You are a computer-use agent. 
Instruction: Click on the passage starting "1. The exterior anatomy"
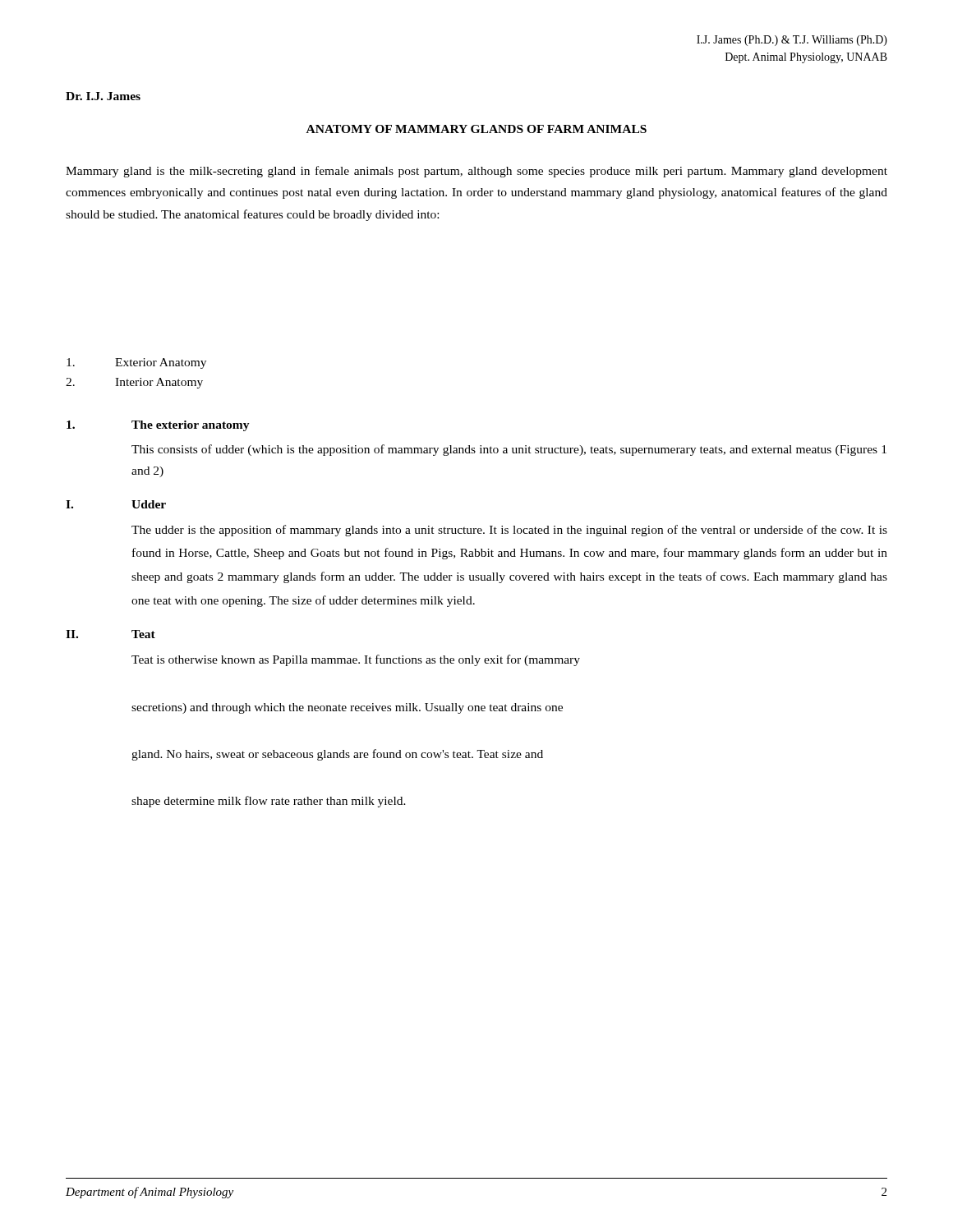(158, 425)
